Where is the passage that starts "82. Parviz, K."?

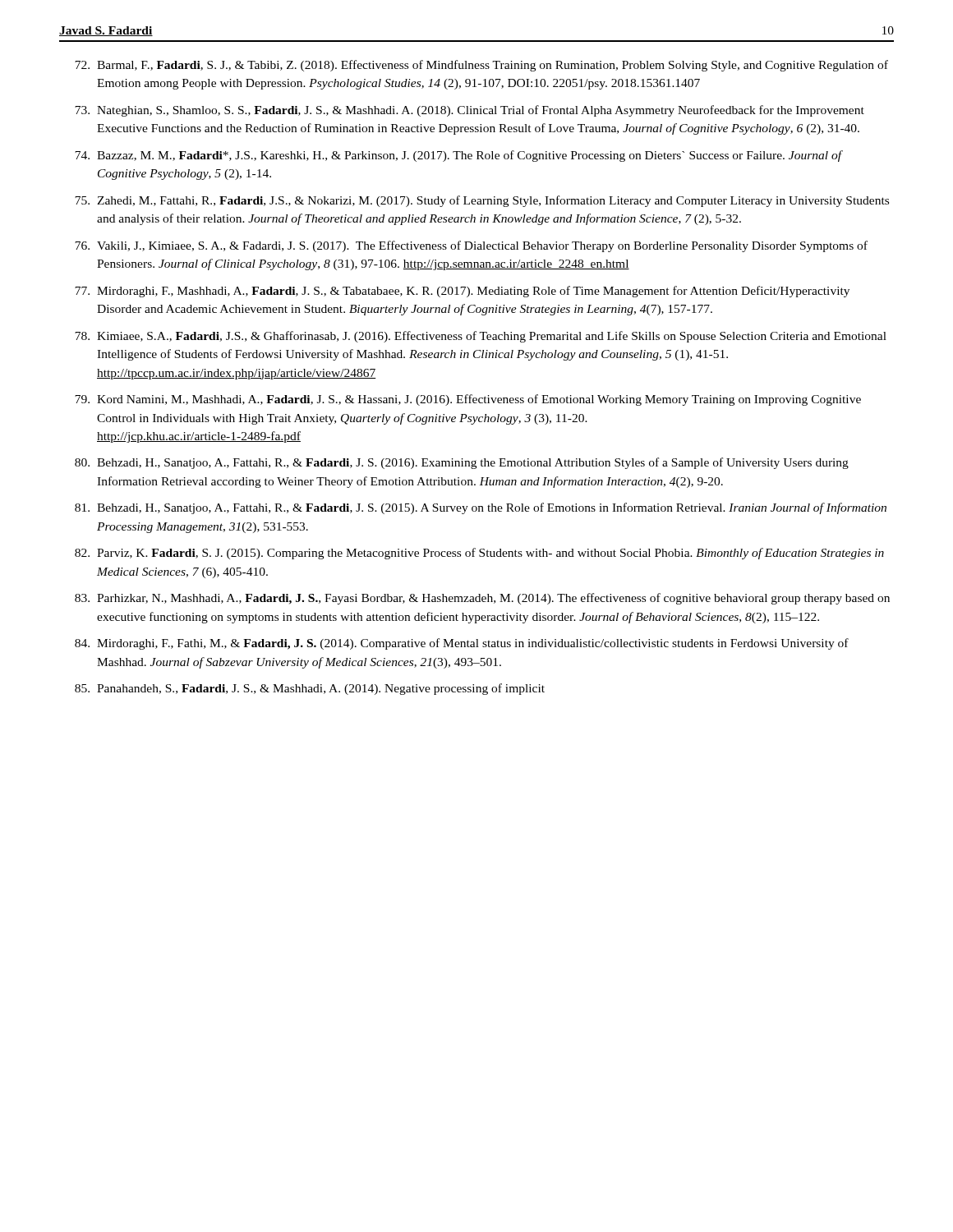pyautogui.click(x=476, y=562)
